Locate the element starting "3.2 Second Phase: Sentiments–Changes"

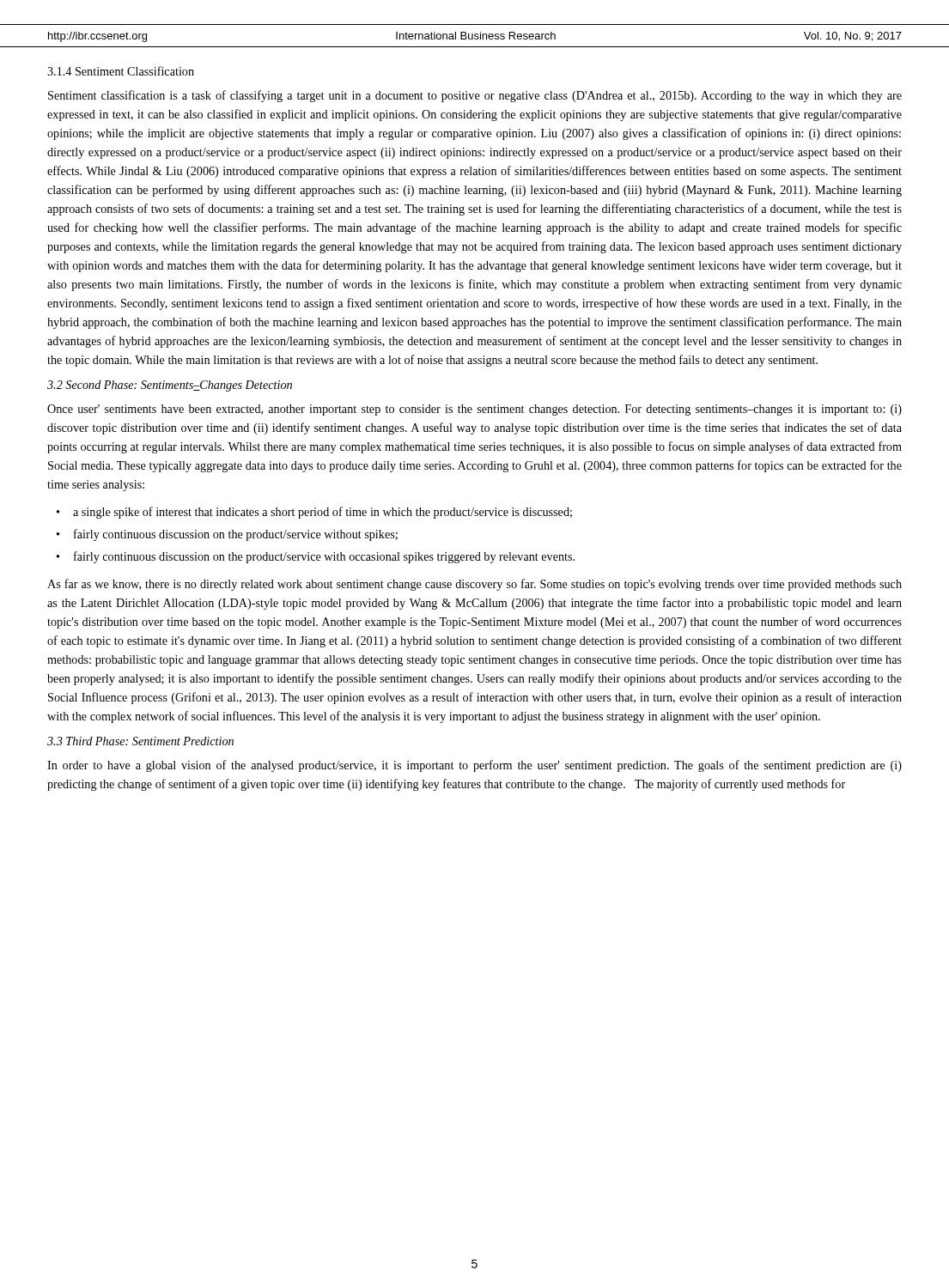(x=170, y=385)
